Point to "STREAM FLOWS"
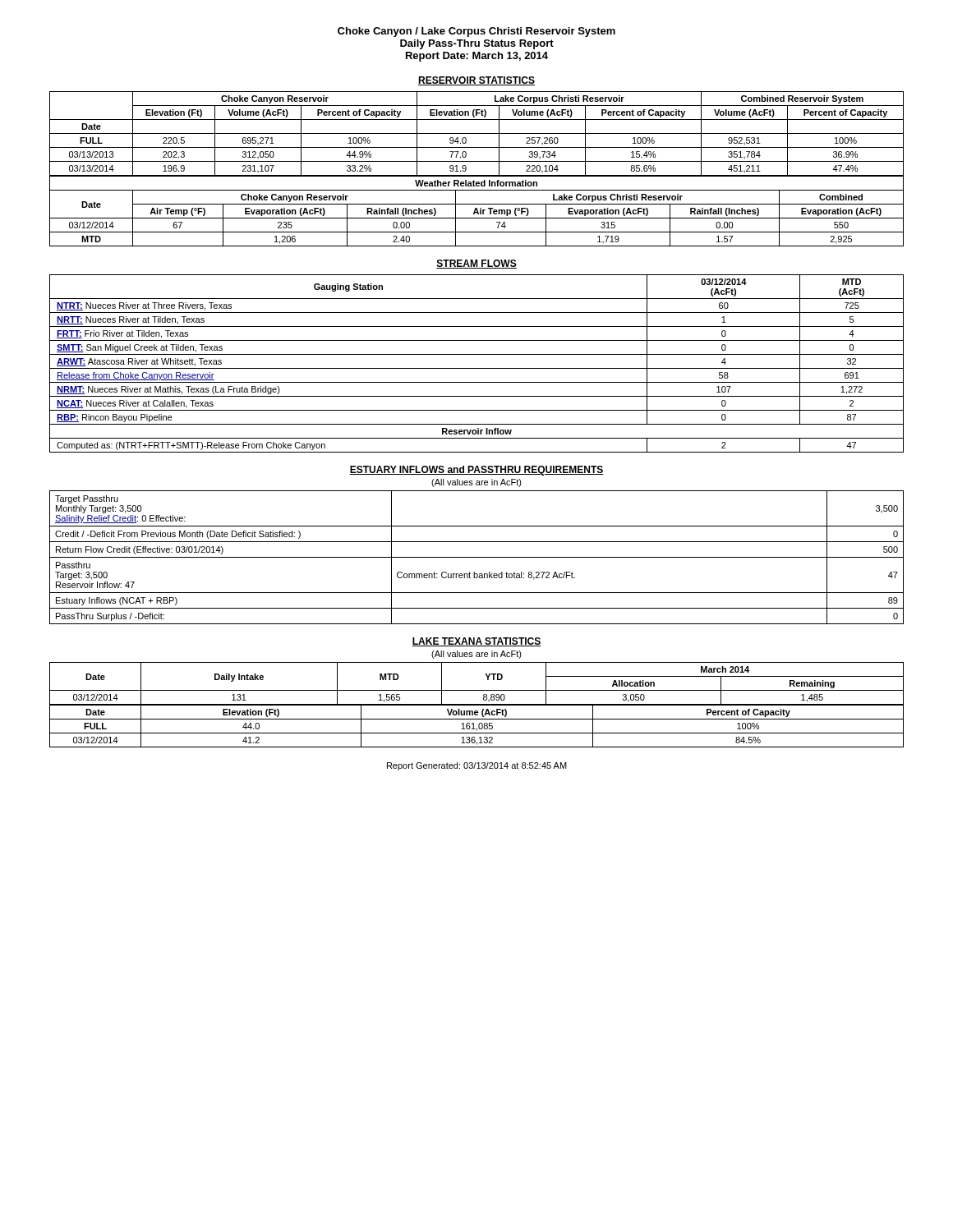 476,264
